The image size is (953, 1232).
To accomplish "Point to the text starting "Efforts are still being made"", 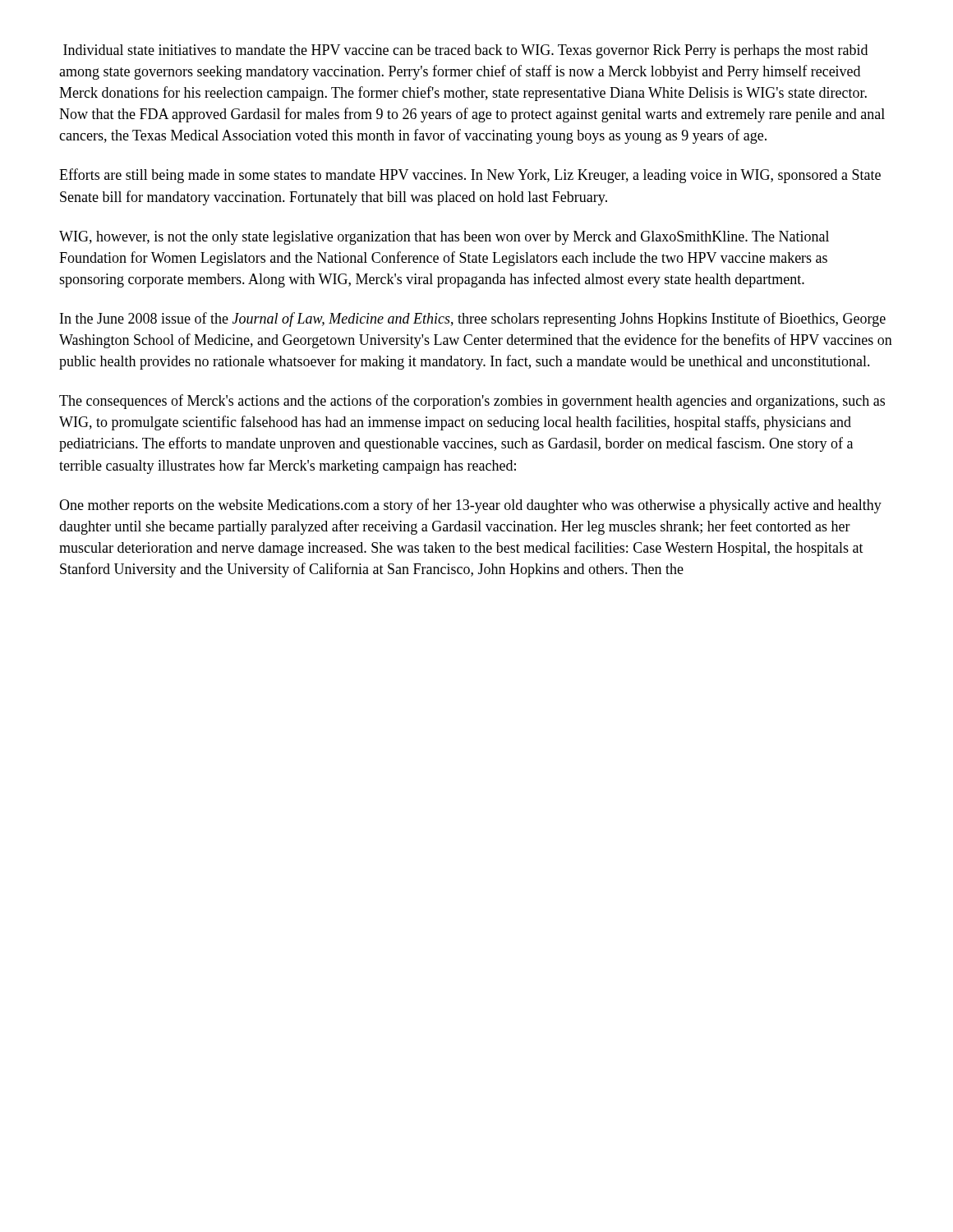I will click(470, 186).
